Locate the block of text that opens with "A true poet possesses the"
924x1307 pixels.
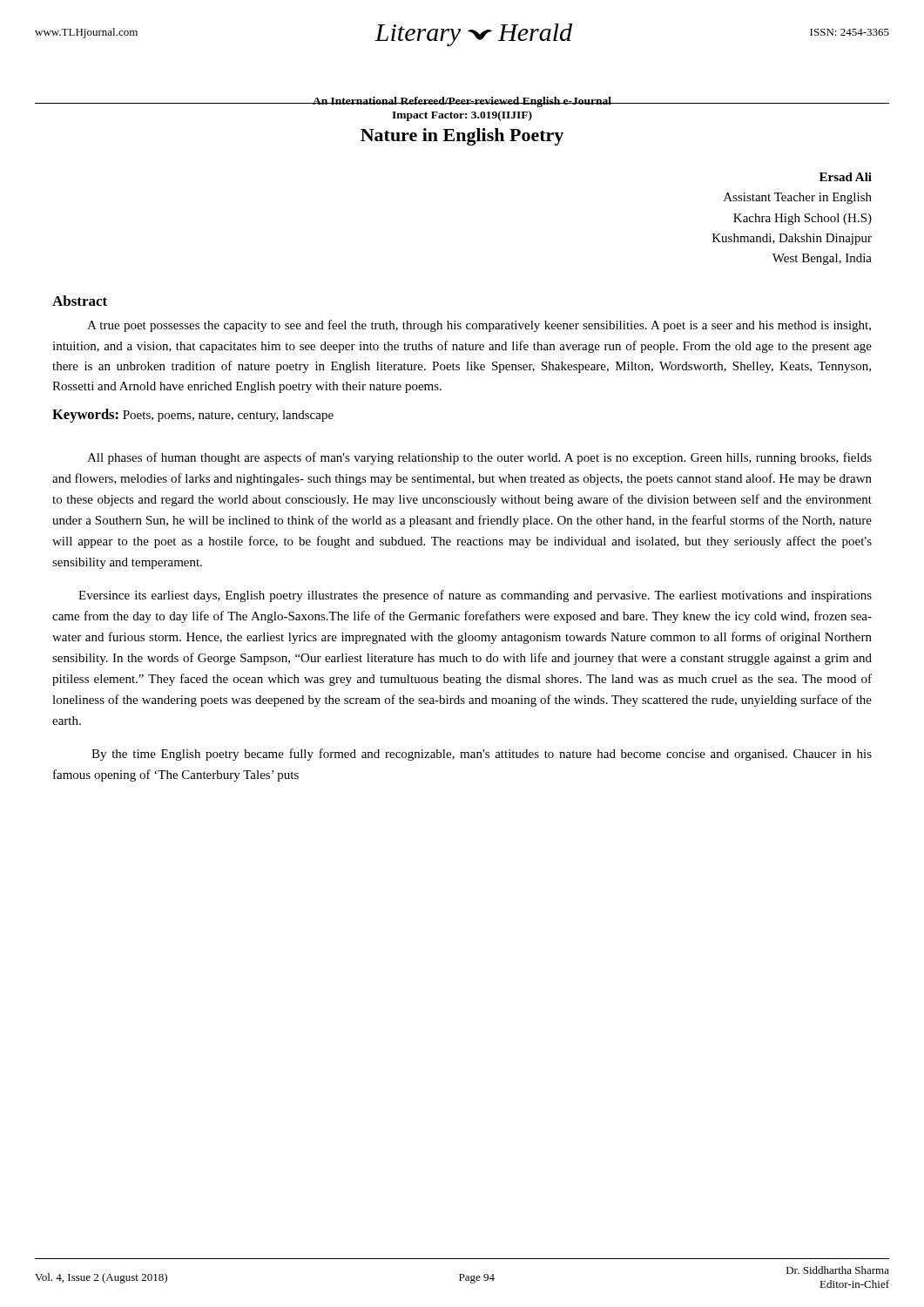point(462,356)
